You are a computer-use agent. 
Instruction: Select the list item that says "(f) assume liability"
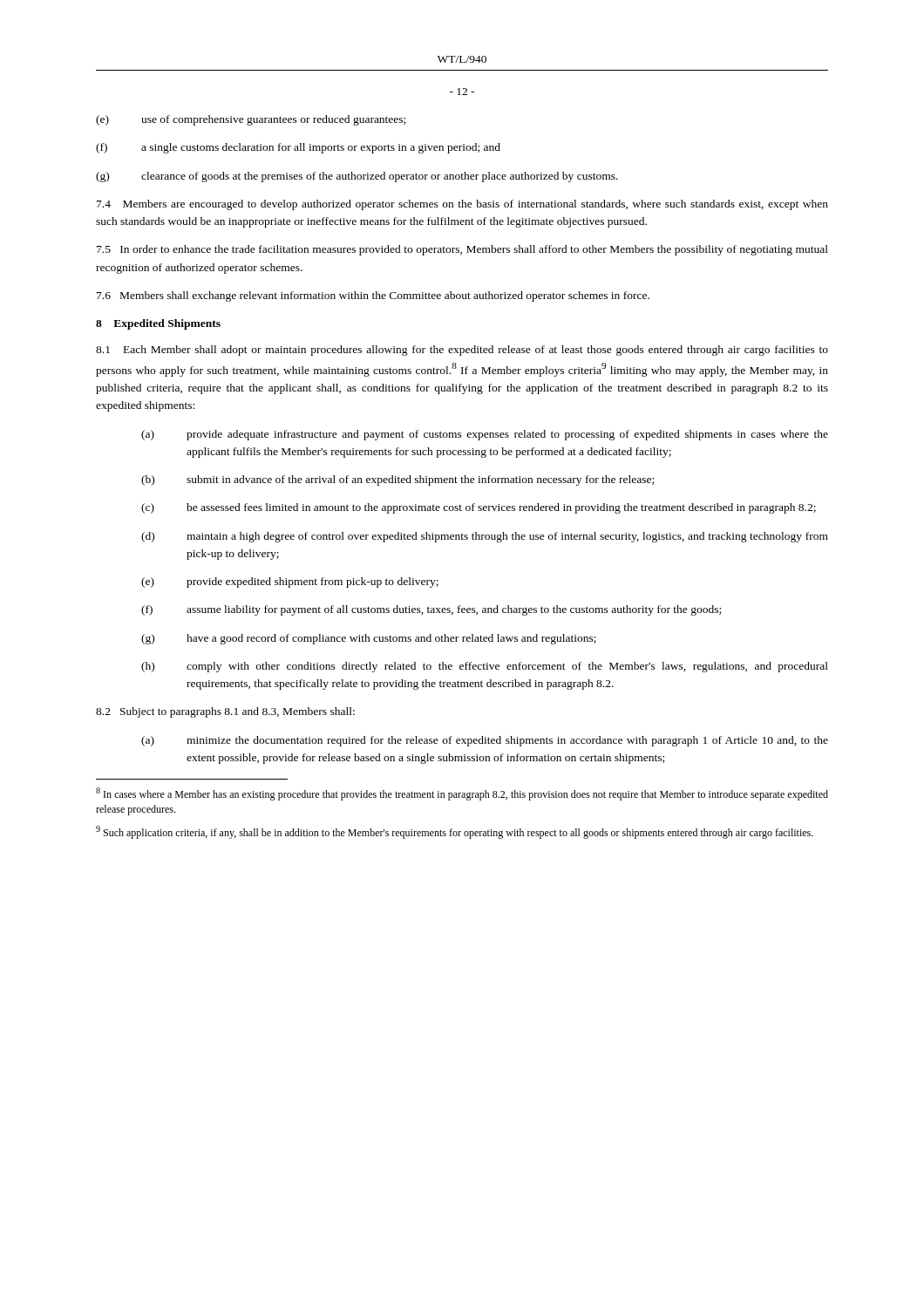point(485,610)
